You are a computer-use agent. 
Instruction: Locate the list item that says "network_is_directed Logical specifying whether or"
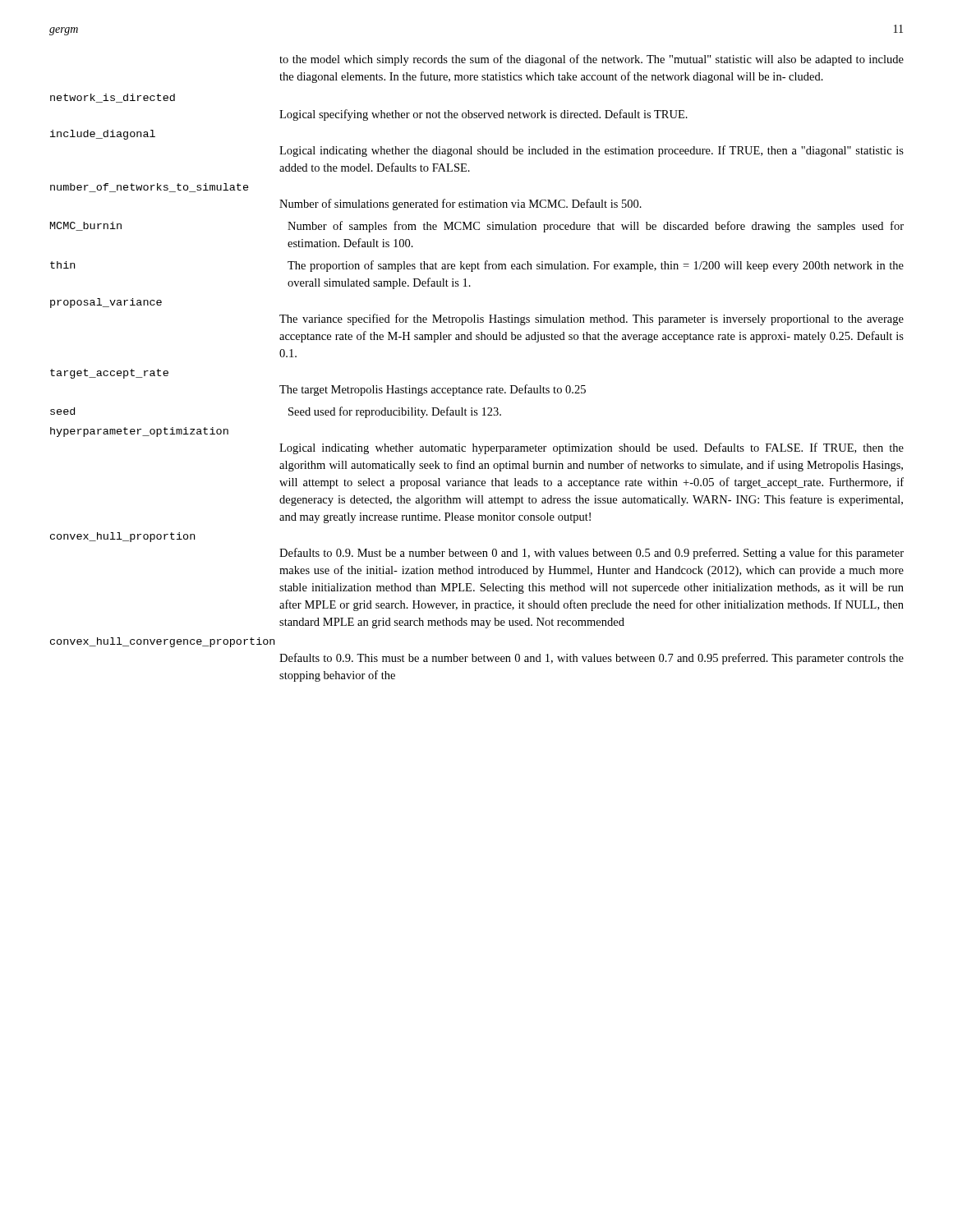476,108
